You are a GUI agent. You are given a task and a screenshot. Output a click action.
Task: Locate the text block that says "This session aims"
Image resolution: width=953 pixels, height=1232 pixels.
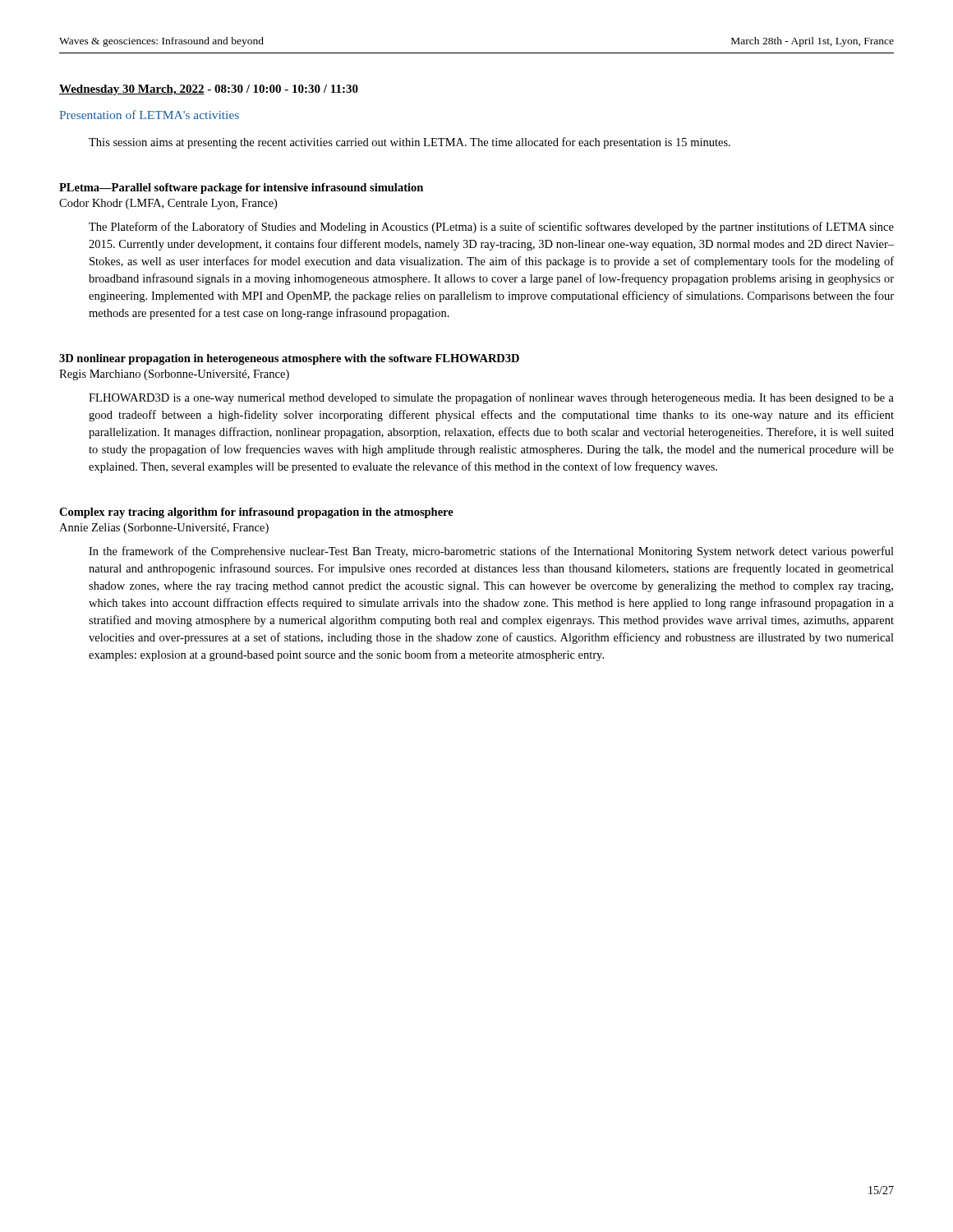click(410, 142)
